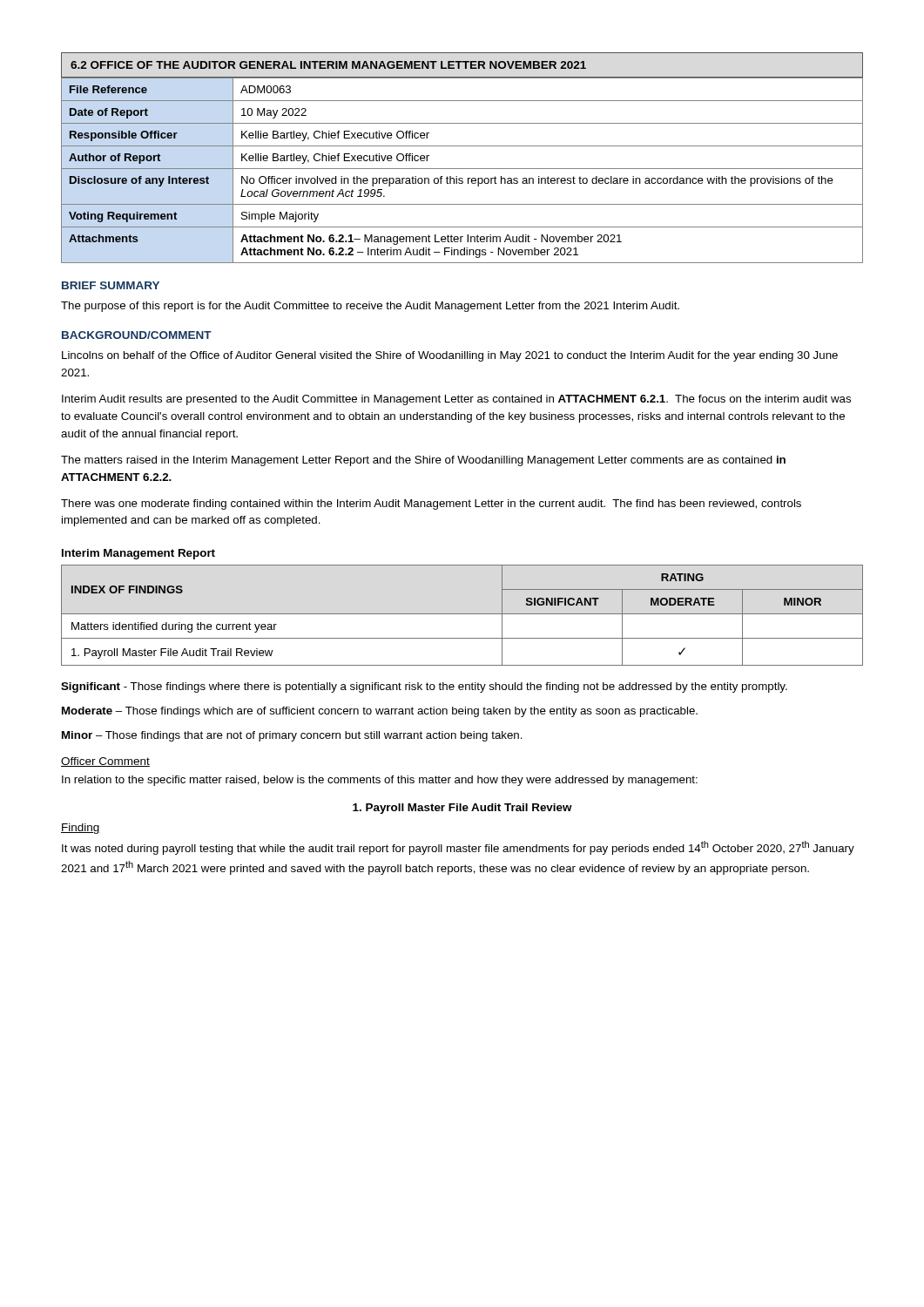Where is the passage that starts "In relation to"?
Viewport: 924px width, 1307px height.
click(x=380, y=780)
